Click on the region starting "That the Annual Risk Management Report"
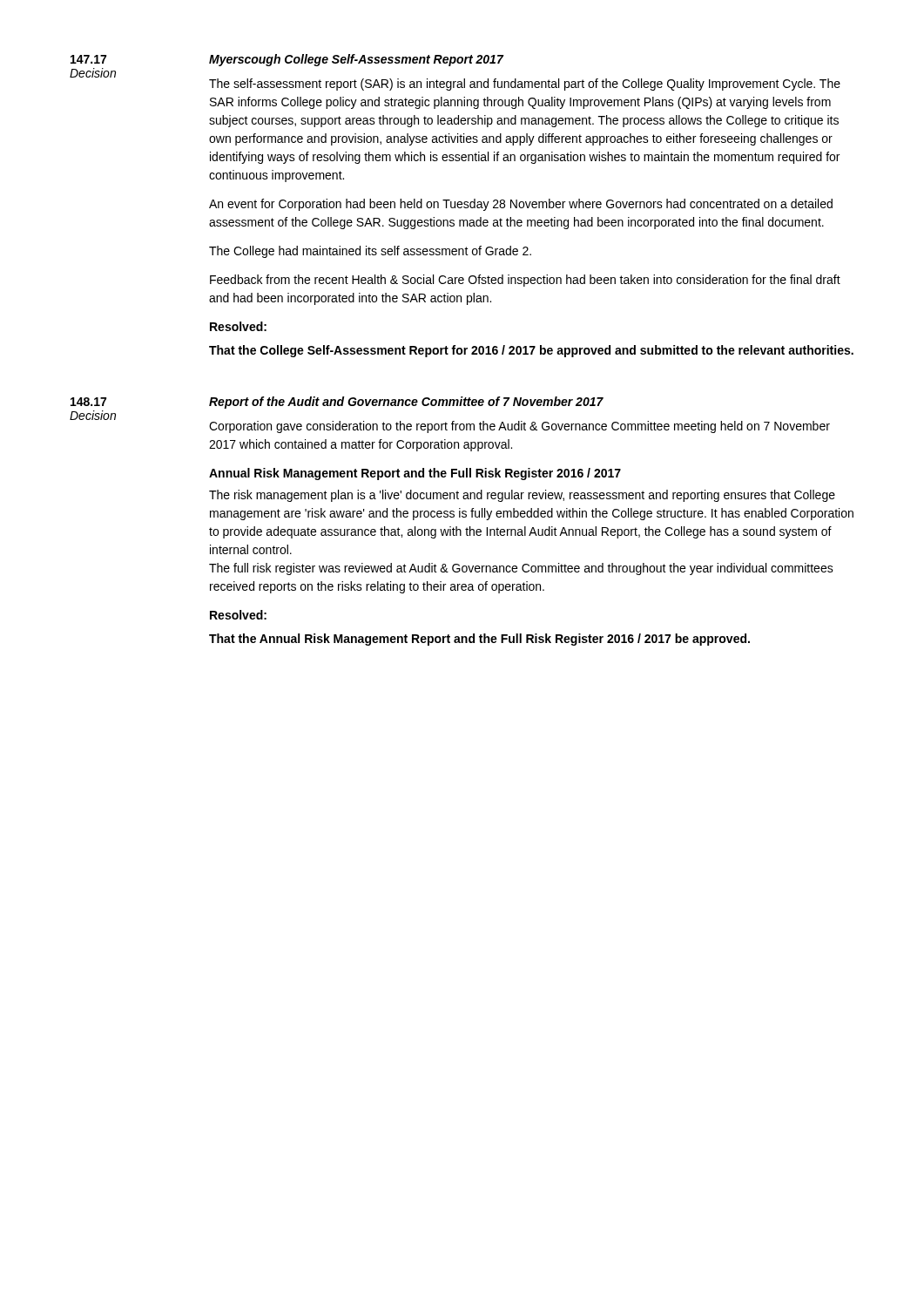 point(532,639)
